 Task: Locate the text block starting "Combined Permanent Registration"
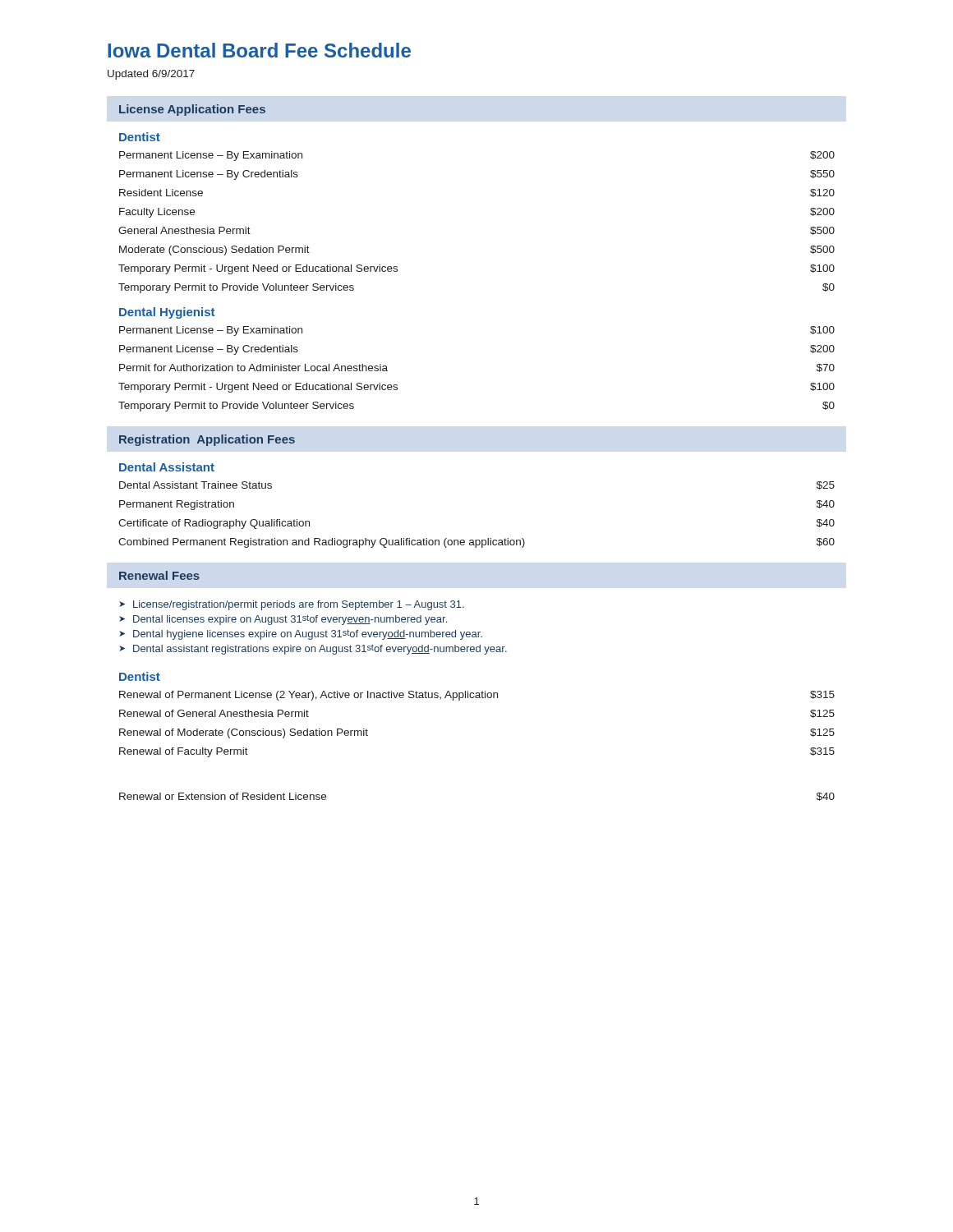click(476, 542)
